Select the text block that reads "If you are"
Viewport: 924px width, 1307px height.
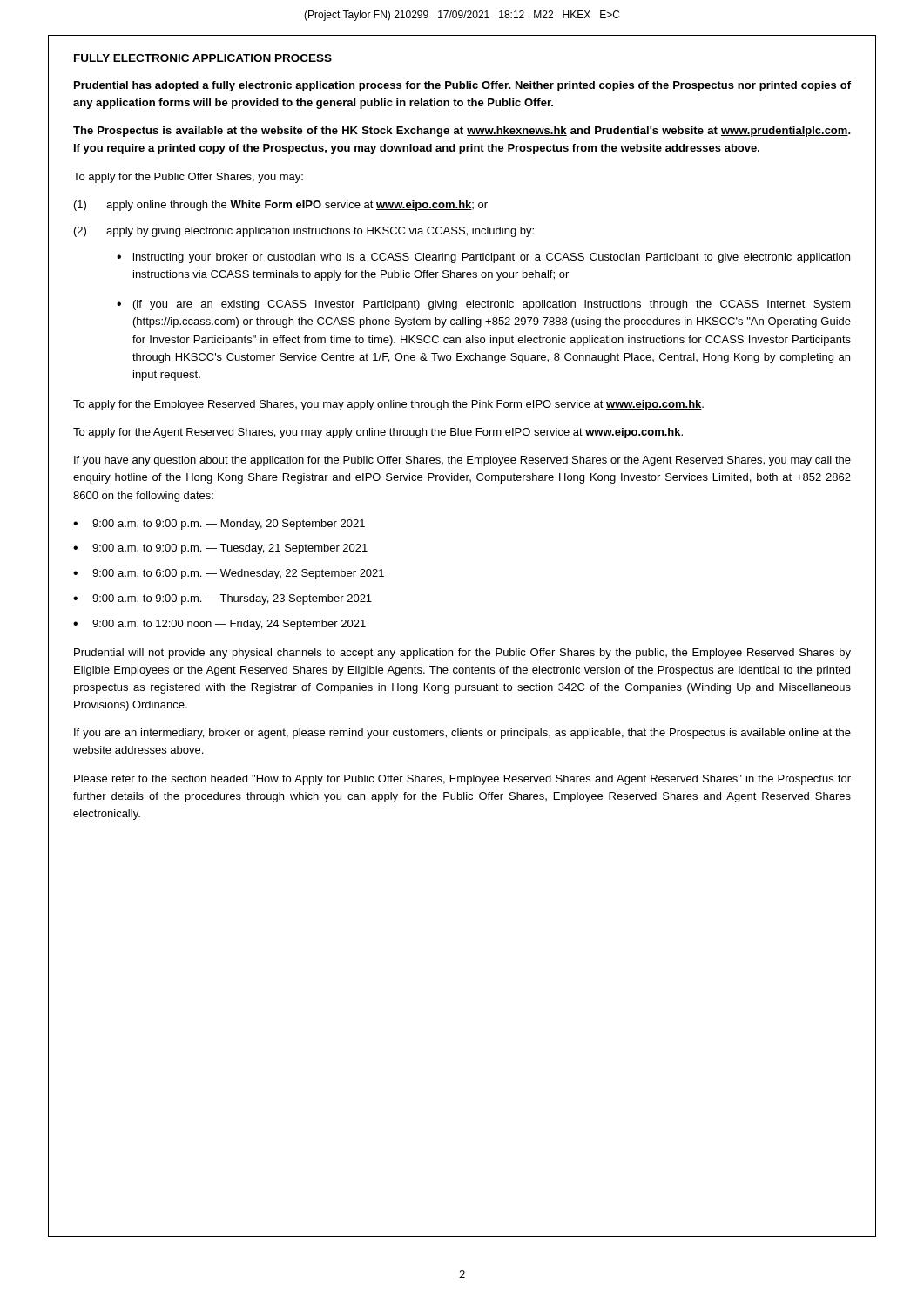(x=462, y=741)
